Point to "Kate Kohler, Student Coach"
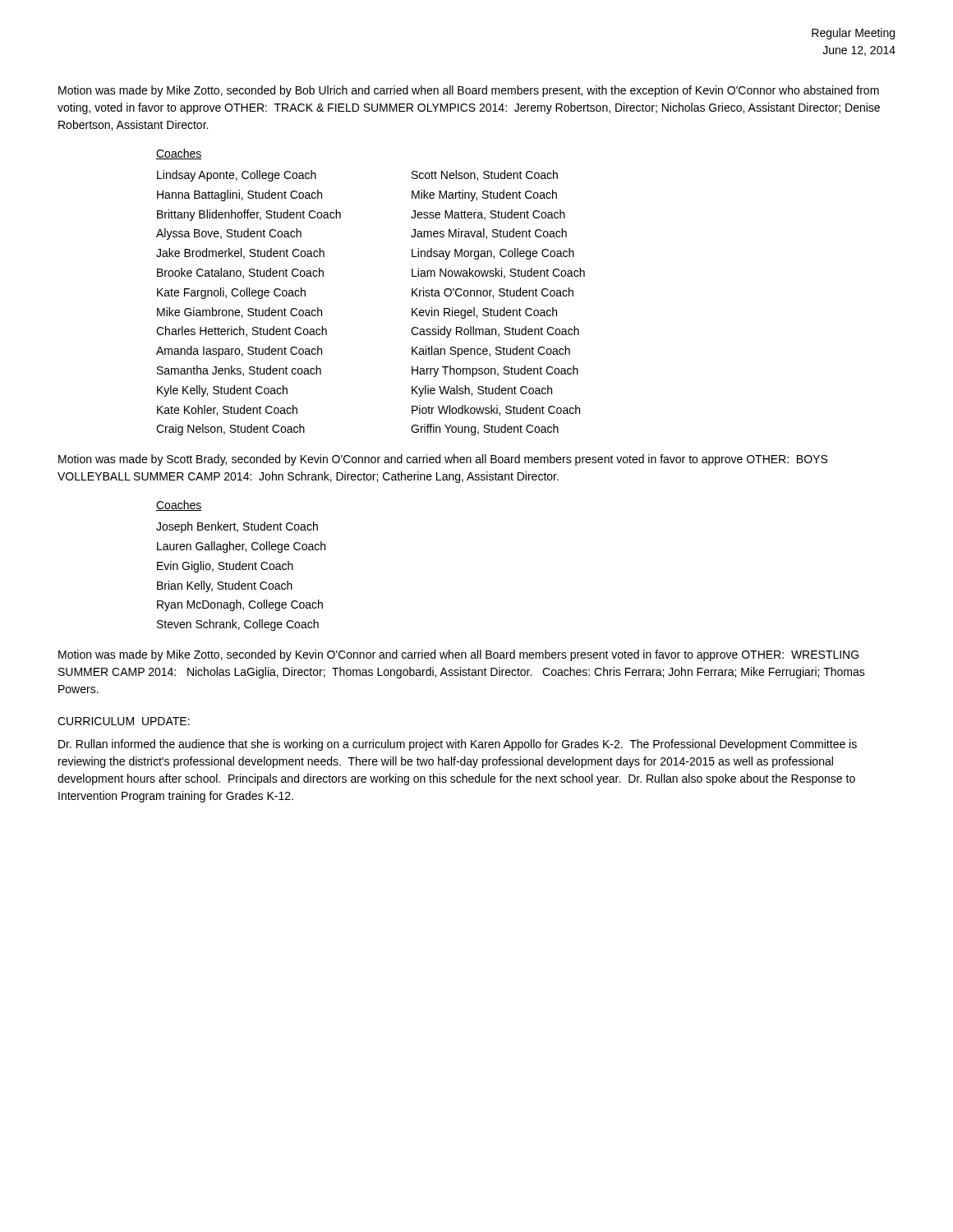 click(x=227, y=409)
